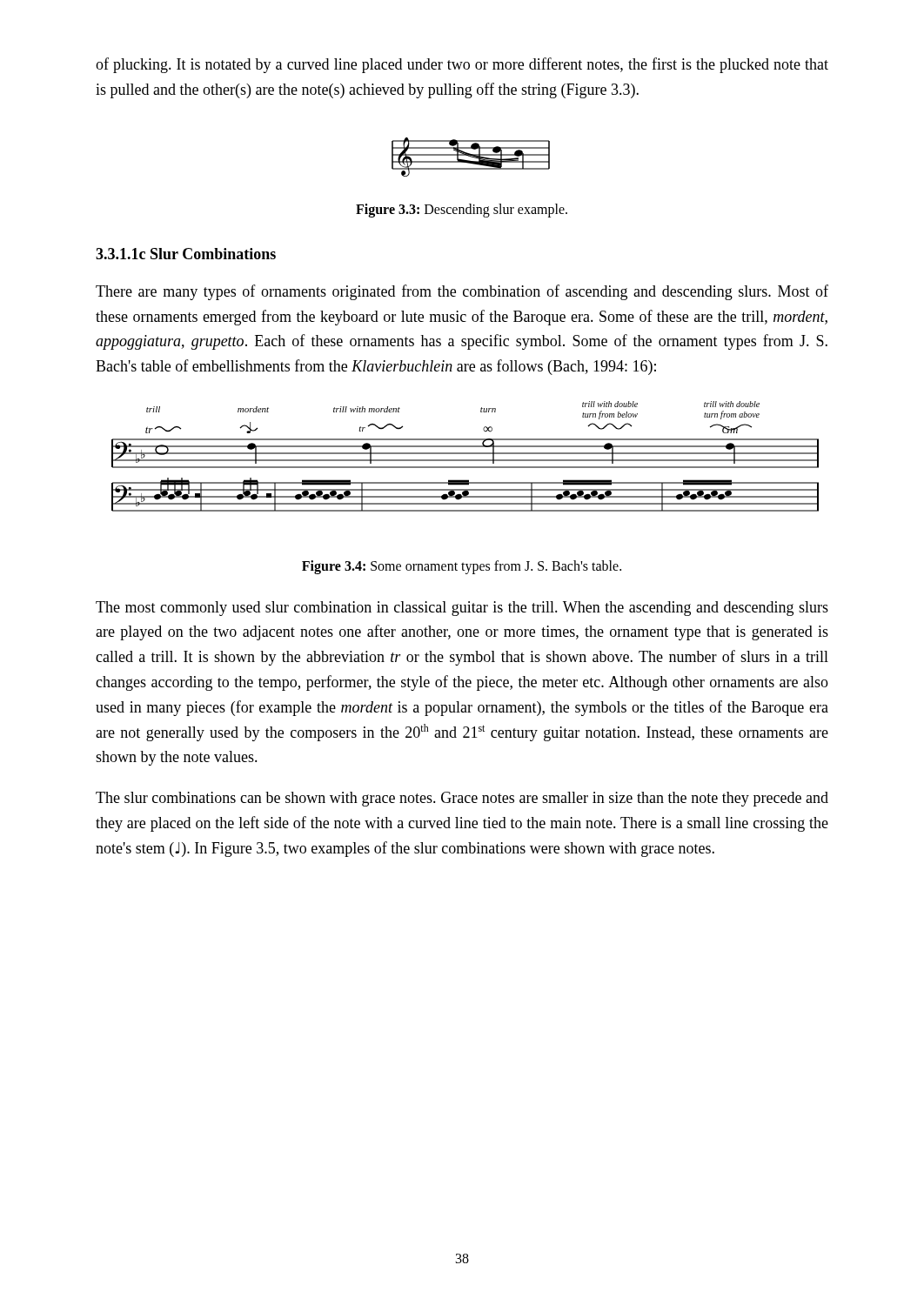
Task: Find the text block with the text "The most commonly used"
Action: click(x=462, y=682)
